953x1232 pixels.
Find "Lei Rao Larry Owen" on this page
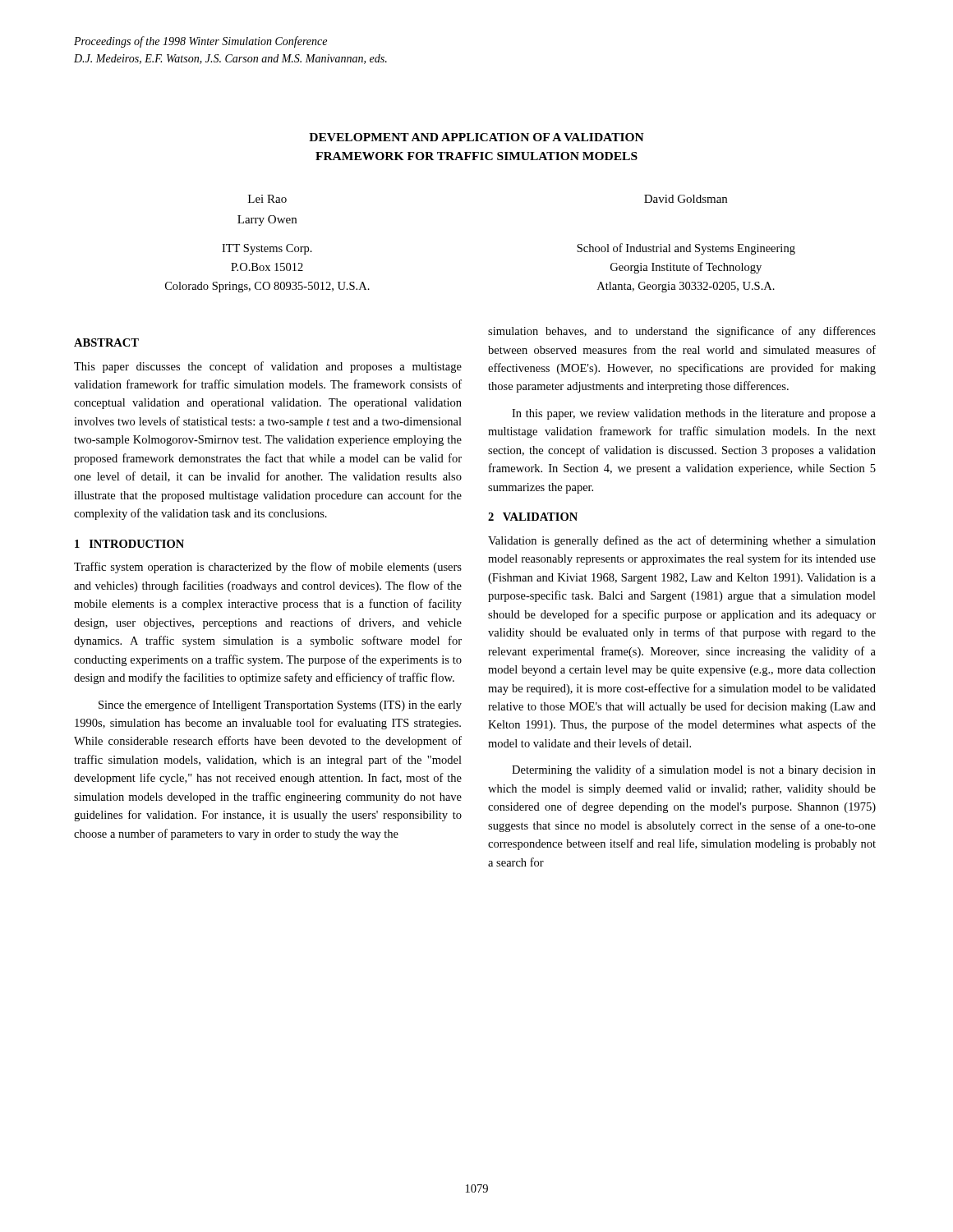pos(267,209)
